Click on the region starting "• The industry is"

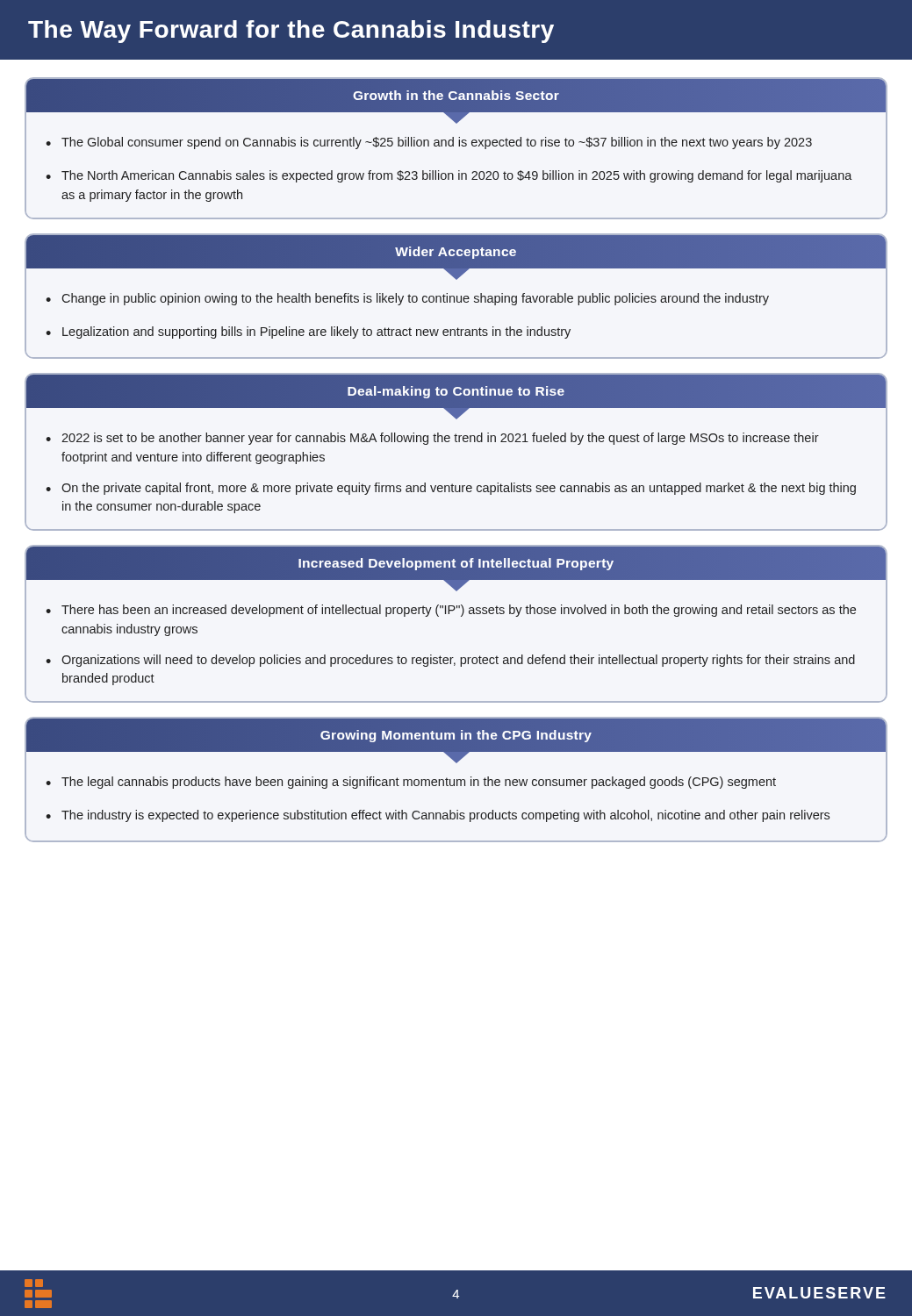(438, 817)
